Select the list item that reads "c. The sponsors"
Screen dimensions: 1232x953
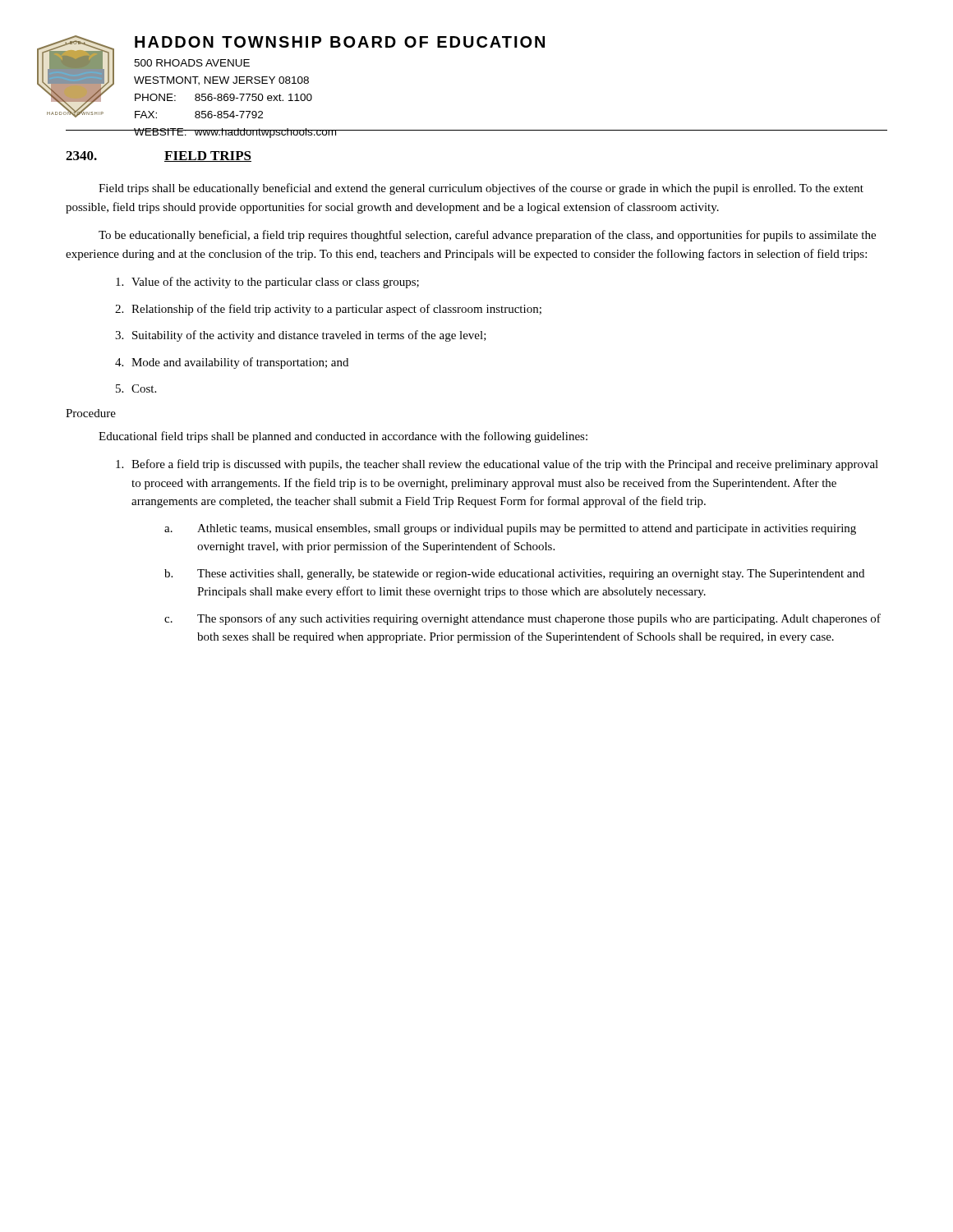[x=509, y=627]
